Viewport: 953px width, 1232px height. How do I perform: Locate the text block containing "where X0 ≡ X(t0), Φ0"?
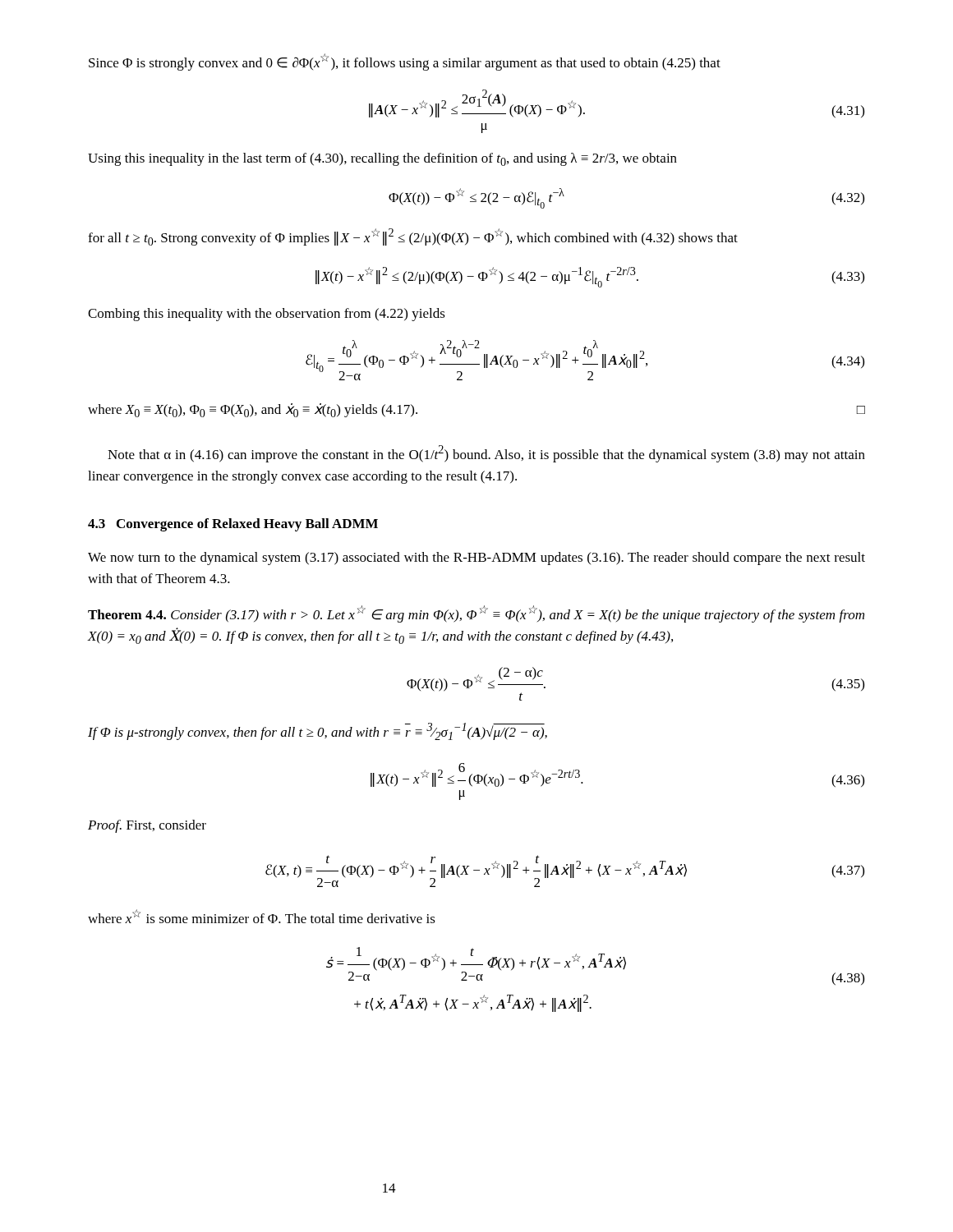coord(252,410)
